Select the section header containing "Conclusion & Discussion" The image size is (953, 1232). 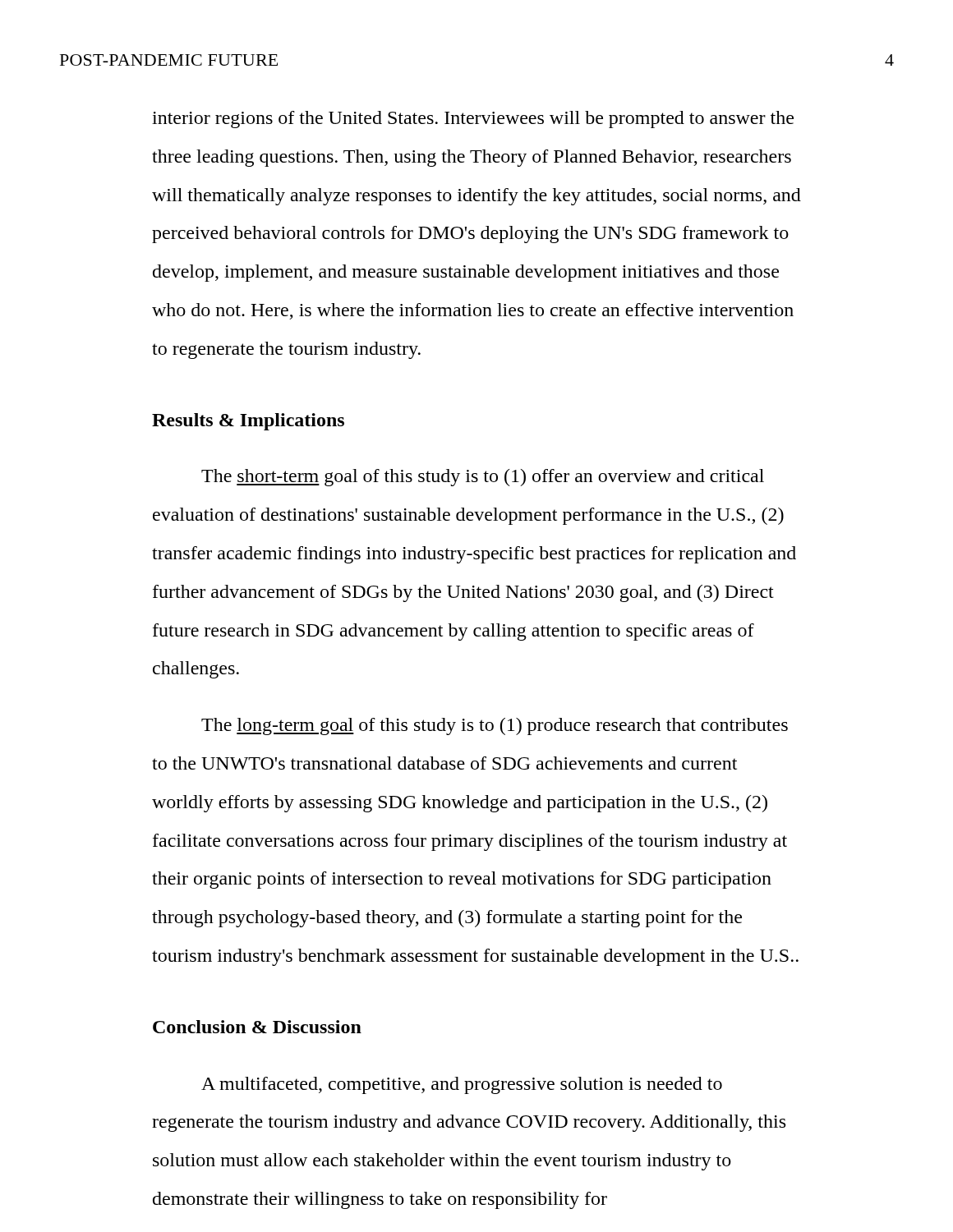tap(257, 1026)
